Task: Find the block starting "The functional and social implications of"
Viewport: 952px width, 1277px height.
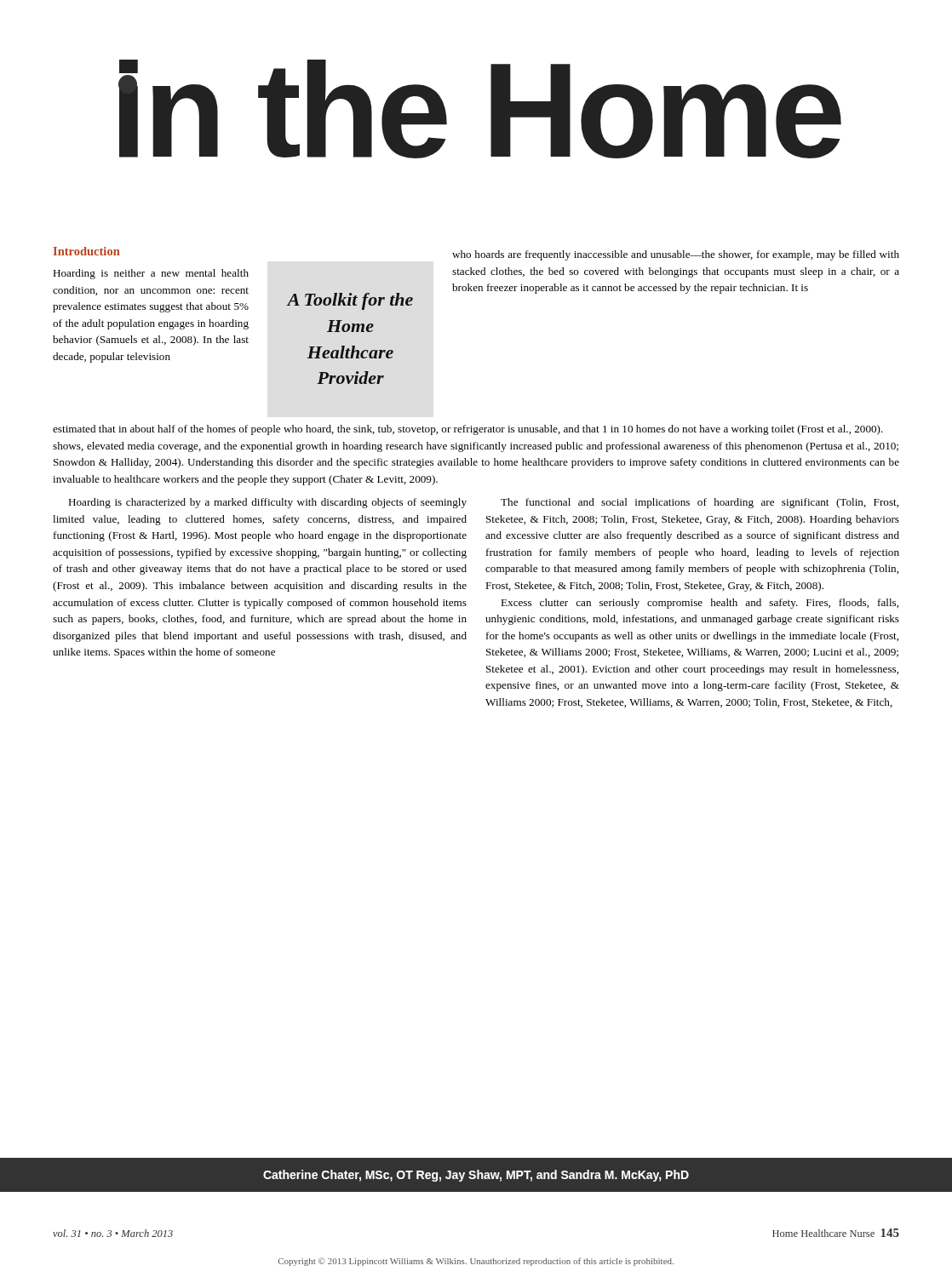Action: click(692, 544)
